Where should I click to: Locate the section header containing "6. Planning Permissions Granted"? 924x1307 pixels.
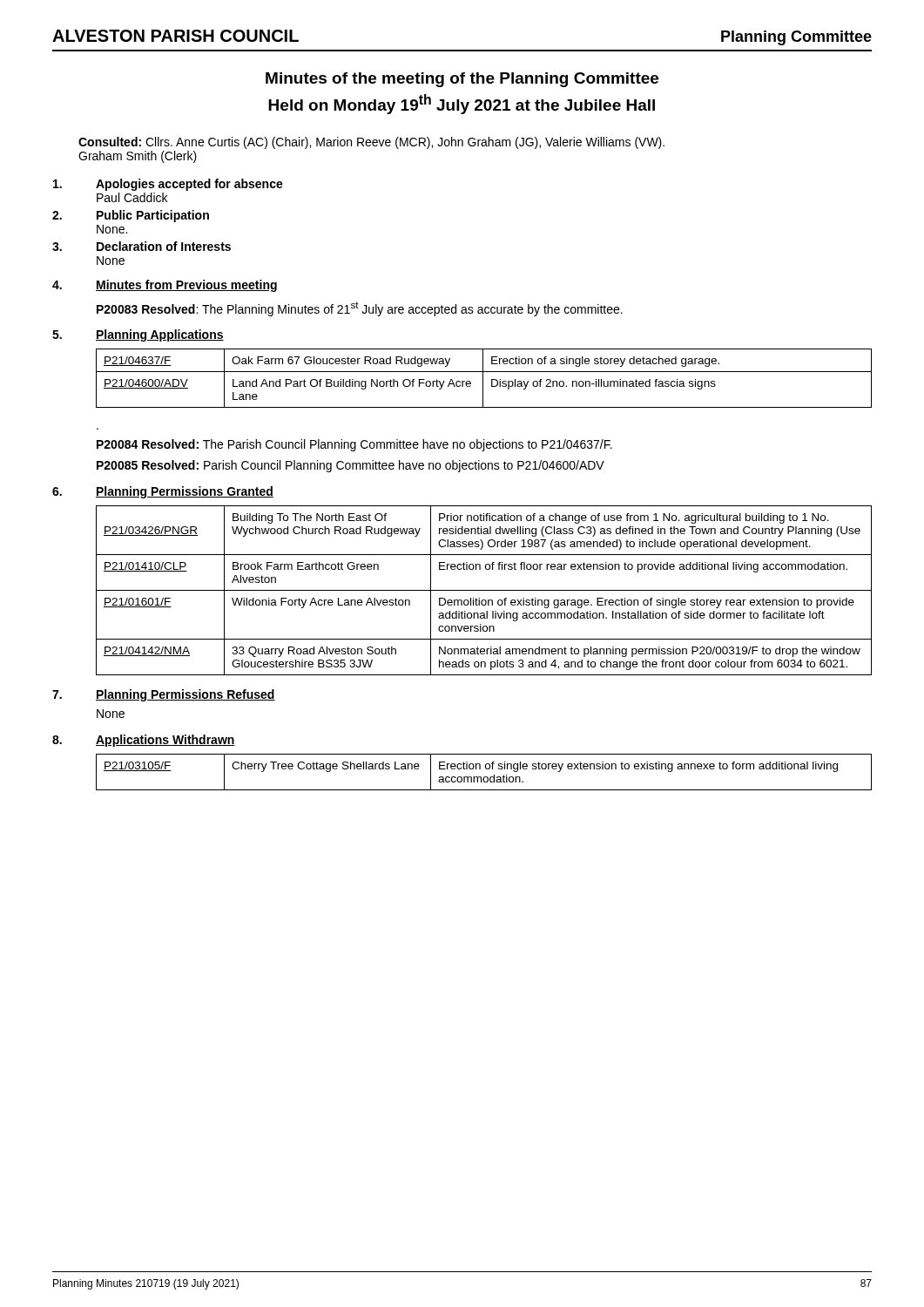163,492
